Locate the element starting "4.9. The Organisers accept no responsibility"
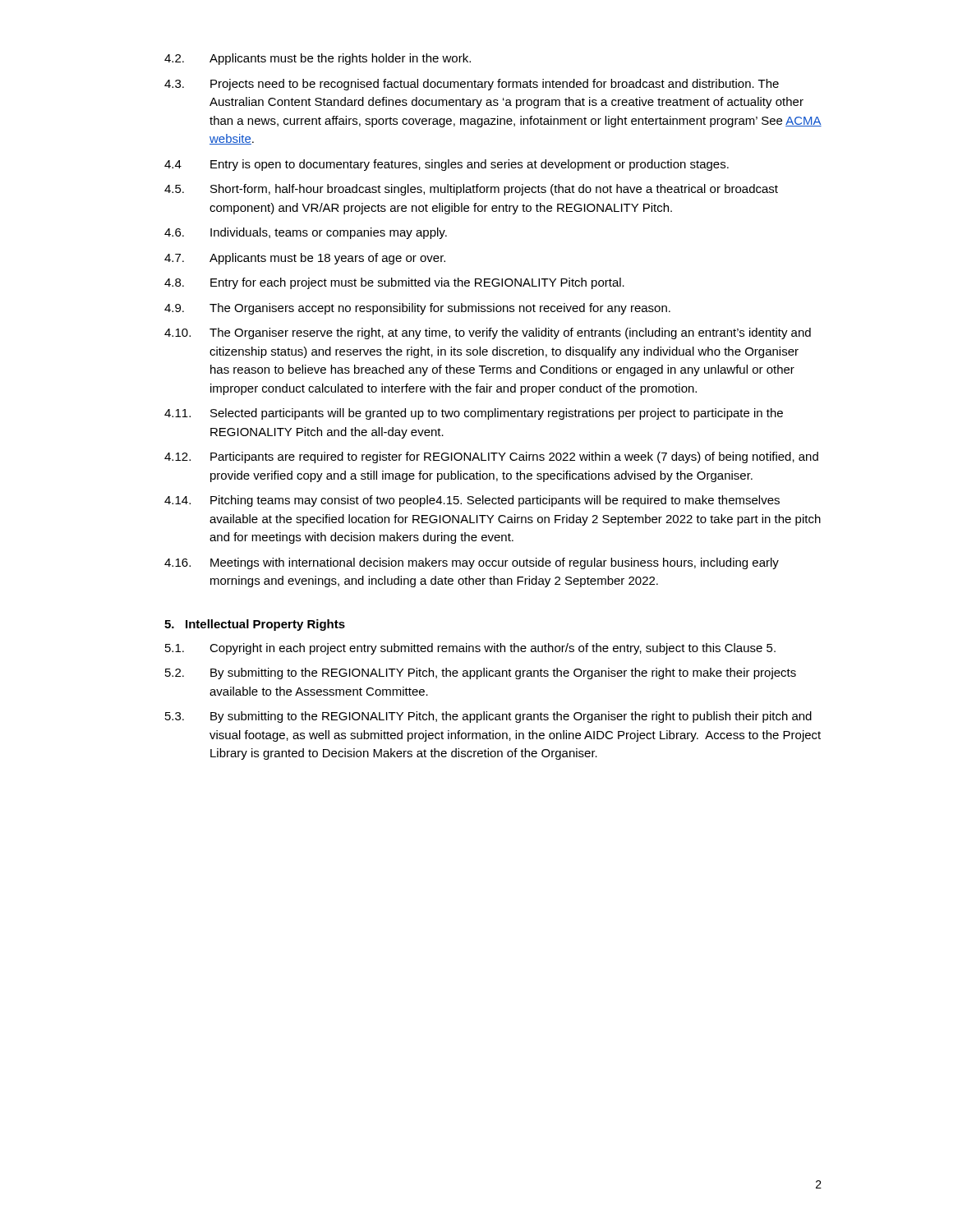Screen dimensions: 1232x953 pos(493,308)
